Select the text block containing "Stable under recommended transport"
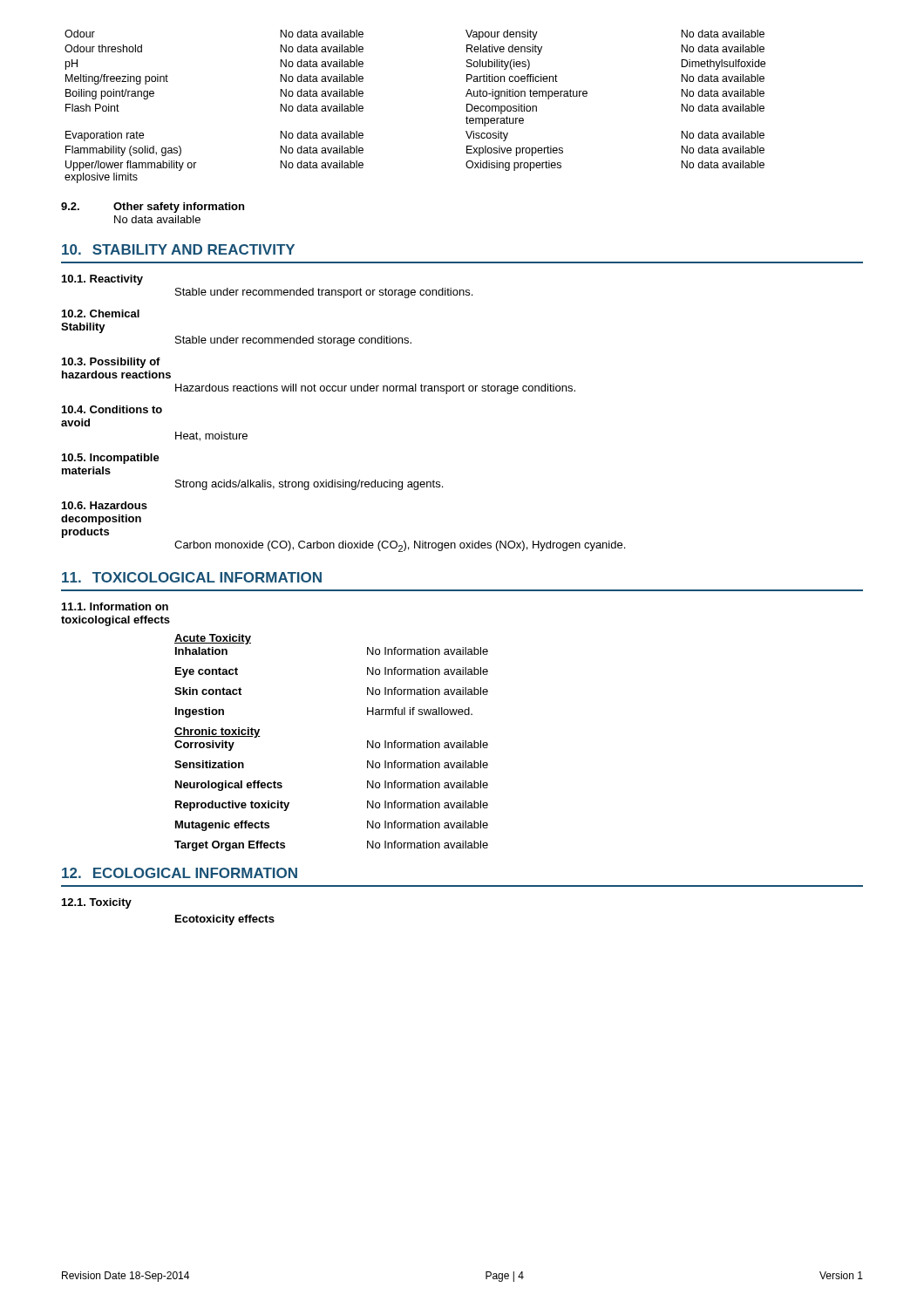 [x=324, y=292]
